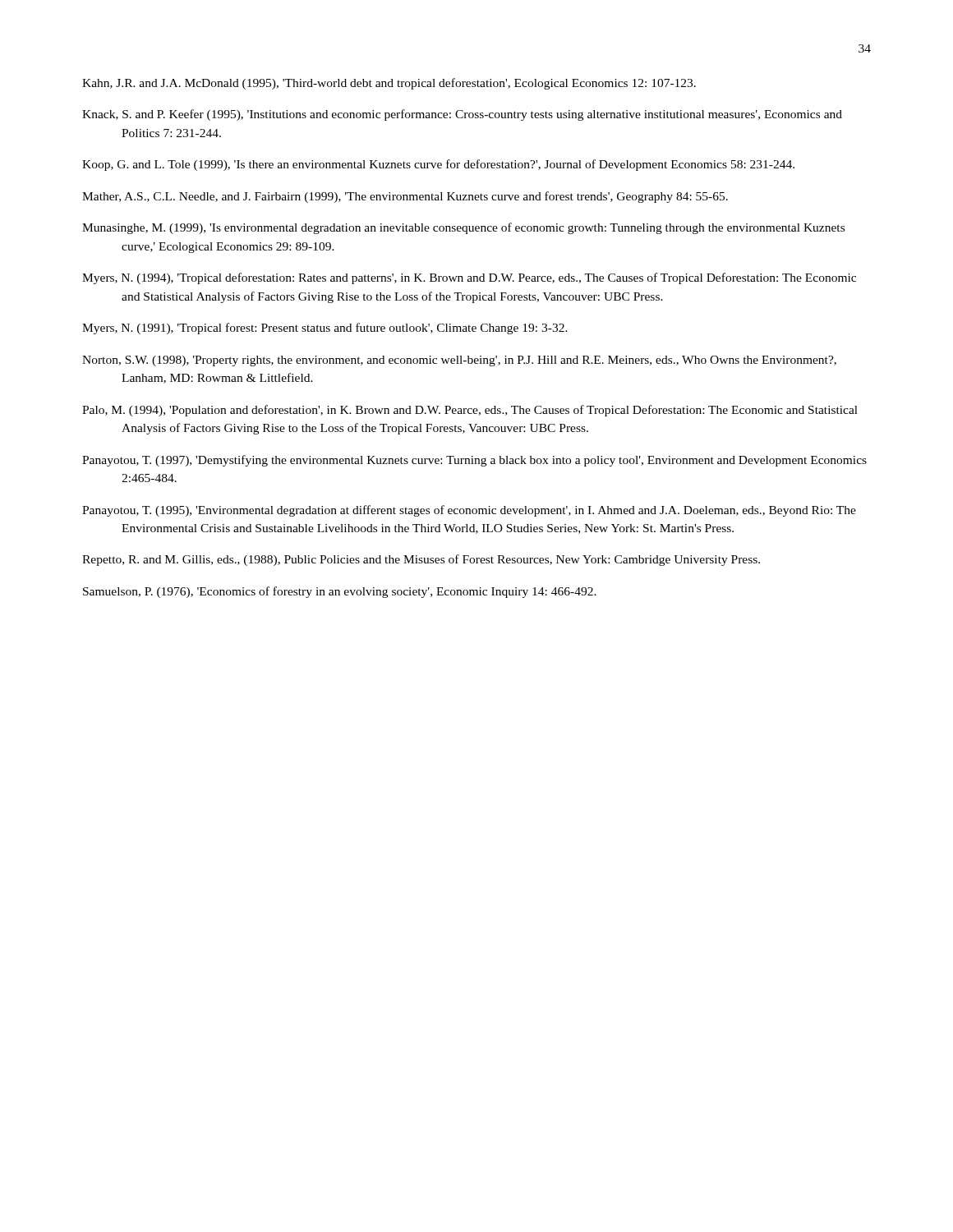Click on the passage starting "Palo, M. (1994), 'Population and deforestation',"
This screenshot has width=953, height=1232.
click(x=470, y=418)
